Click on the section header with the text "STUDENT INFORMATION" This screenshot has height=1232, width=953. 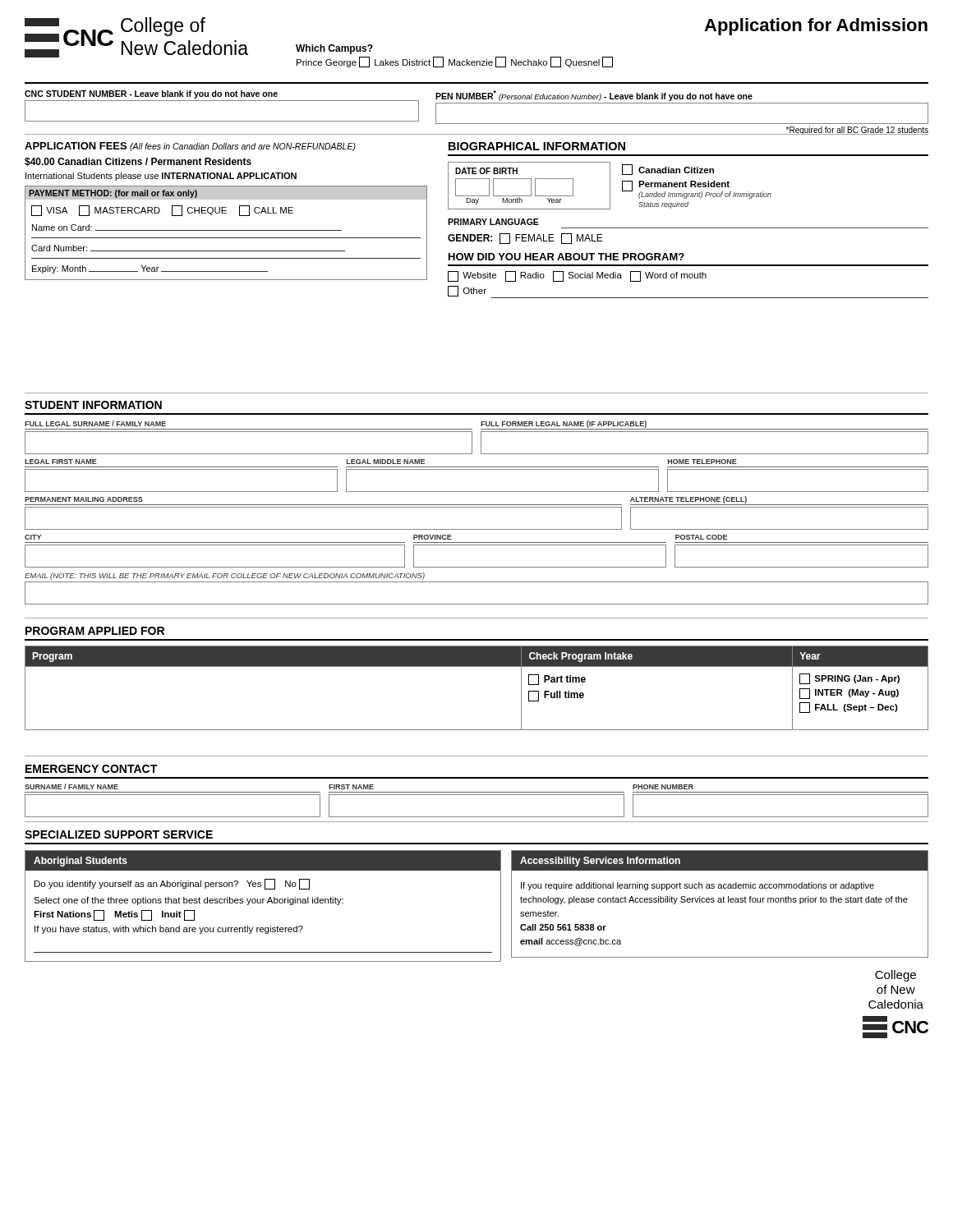tap(94, 405)
